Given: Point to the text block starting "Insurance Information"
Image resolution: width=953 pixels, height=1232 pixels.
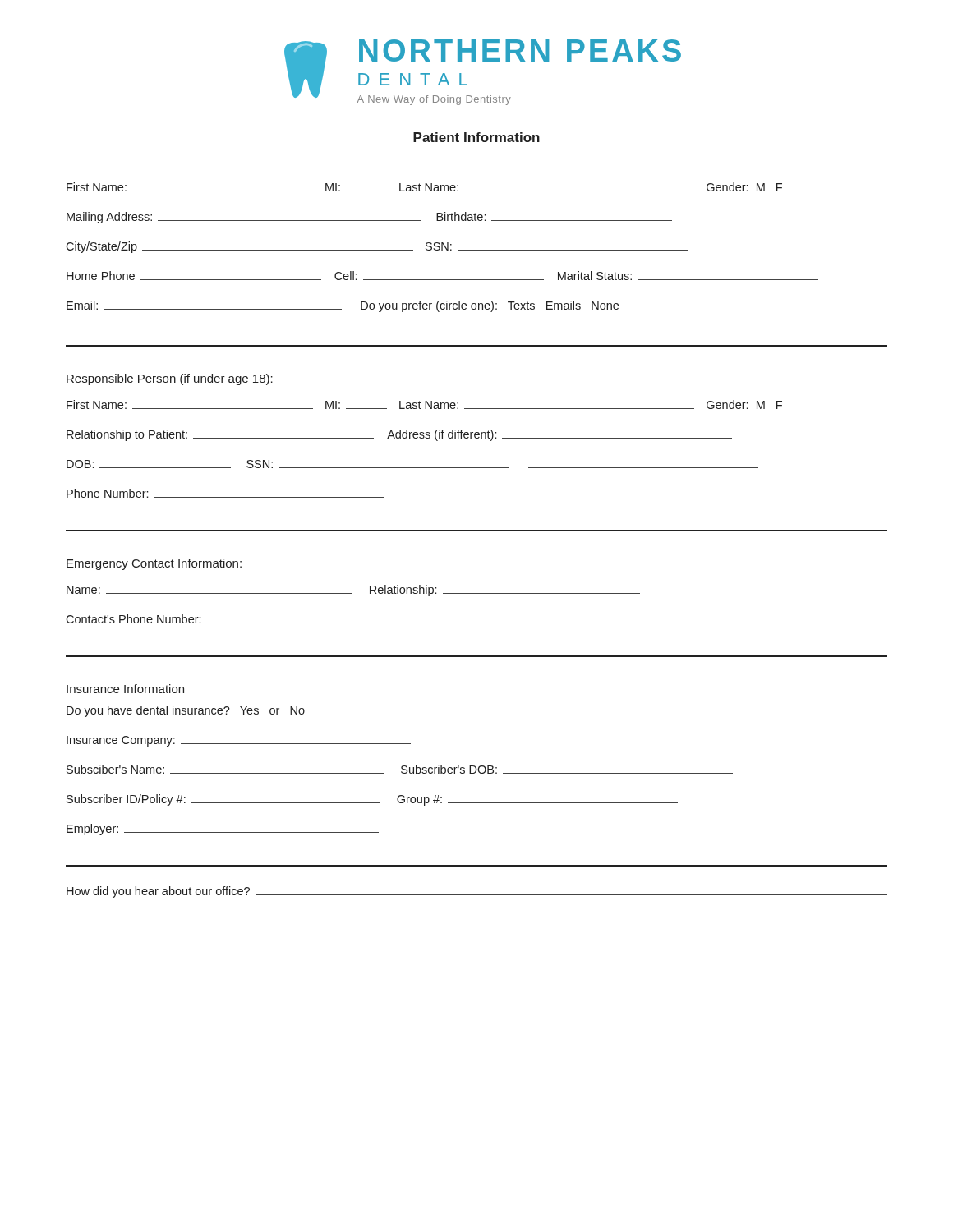Looking at the screenshot, I should pyautogui.click(x=125, y=689).
